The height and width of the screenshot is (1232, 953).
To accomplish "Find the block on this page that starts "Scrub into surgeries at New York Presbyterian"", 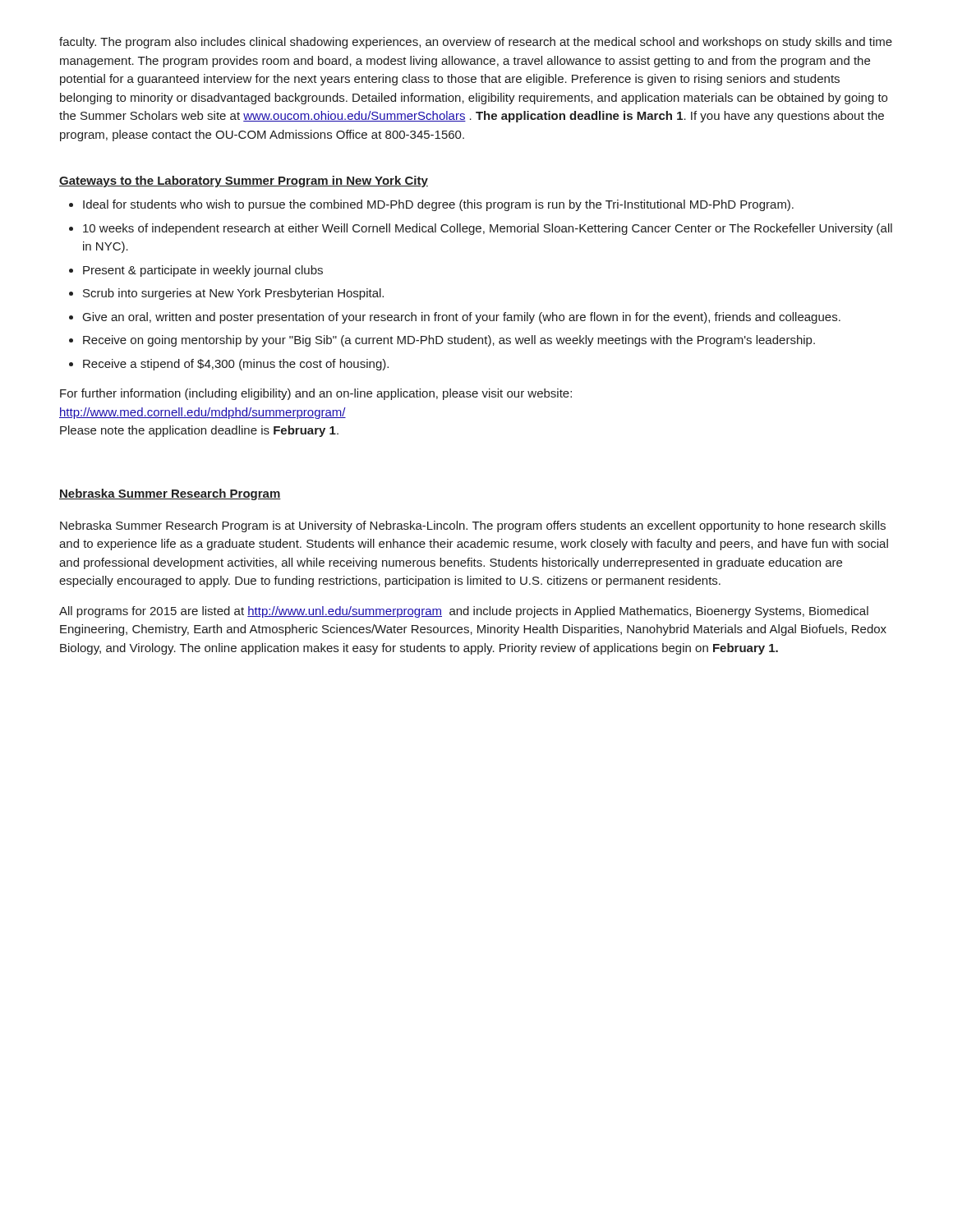I will click(234, 293).
